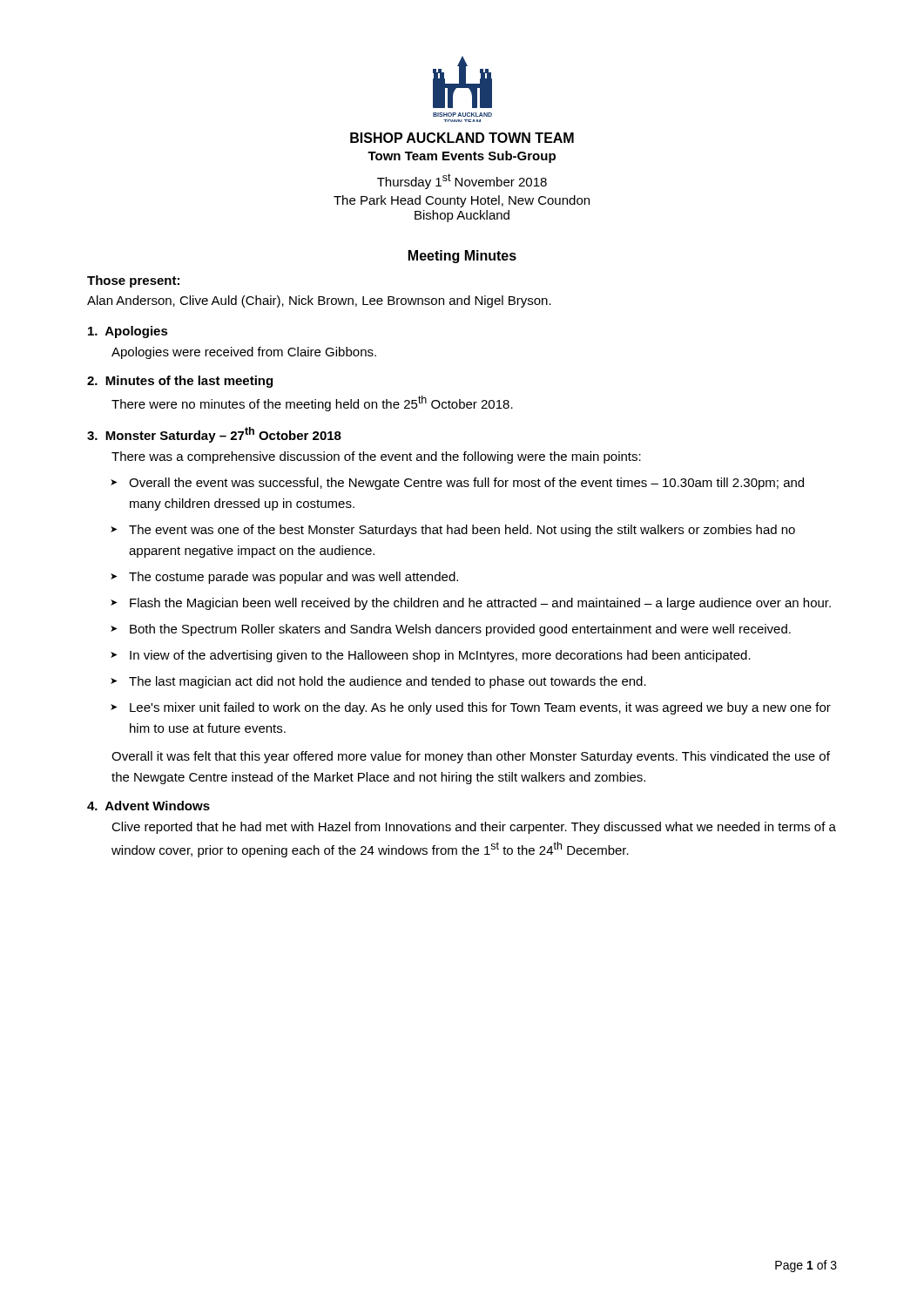The image size is (924, 1307).
Task: Find the text starting "The event was one"
Action: pos(462,539)
